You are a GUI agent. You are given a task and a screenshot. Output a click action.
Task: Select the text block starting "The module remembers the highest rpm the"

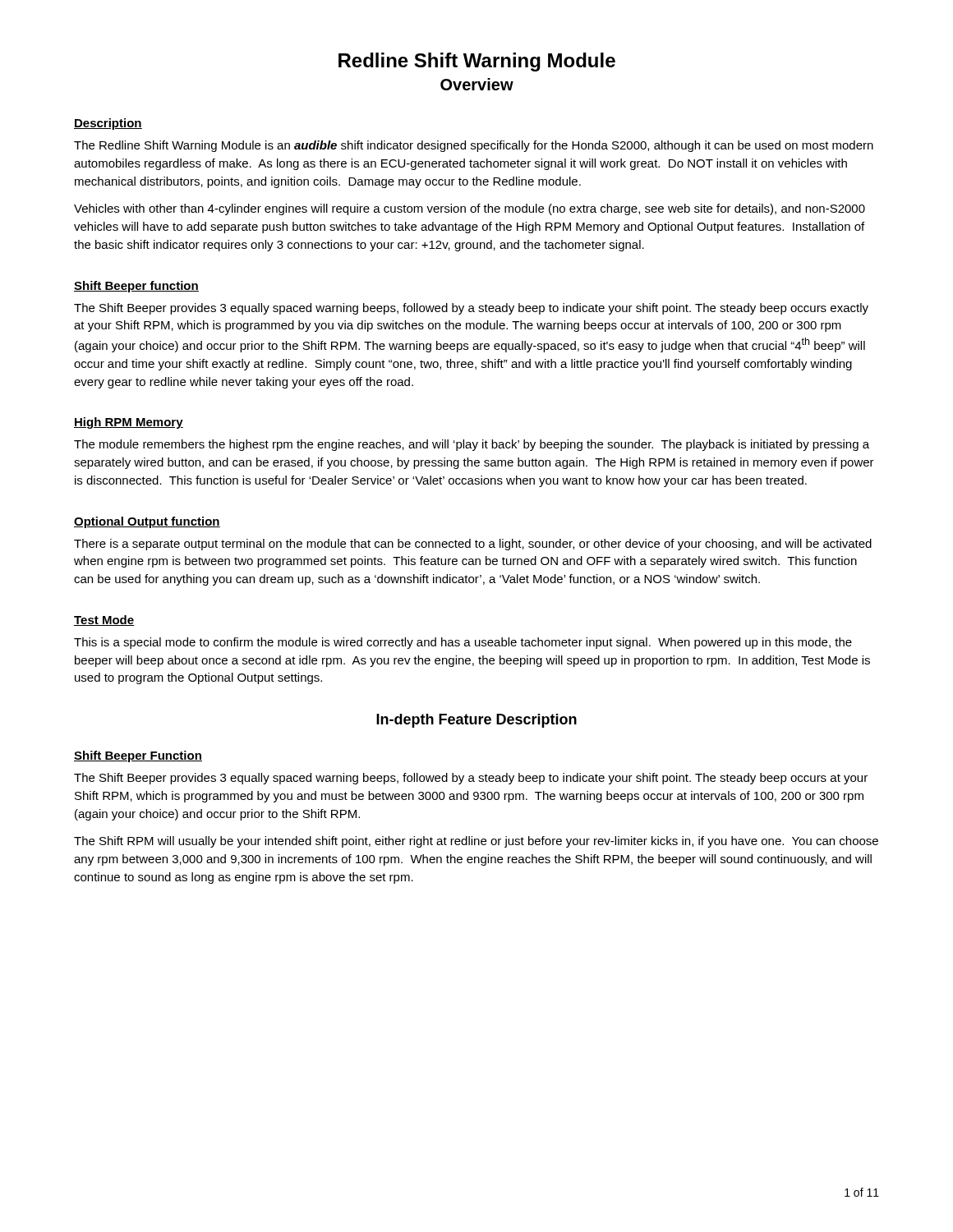(474, 462)
